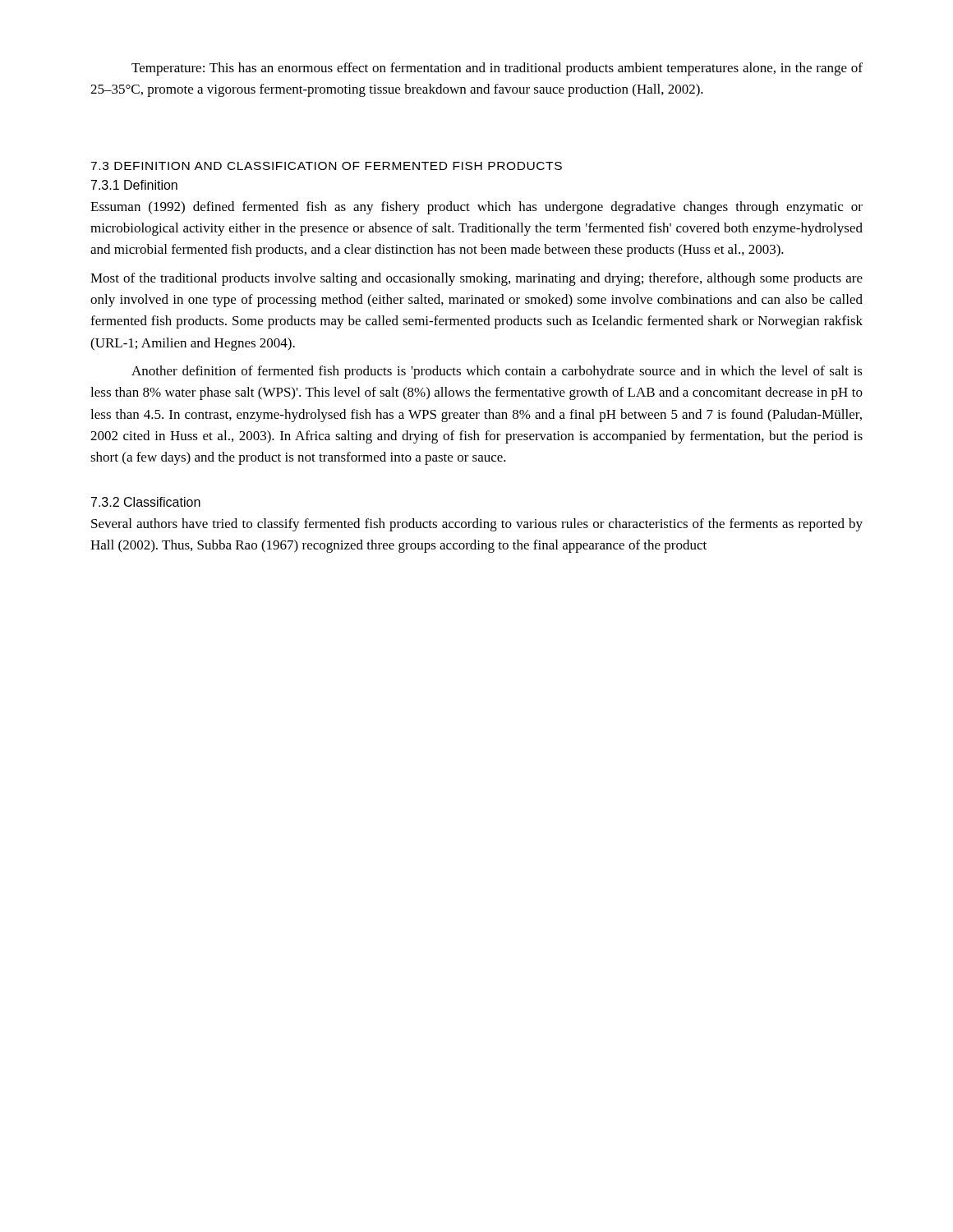Point to "7.3.1 Definition"
Image resolution: width=953 pixels, height=1232 pixels.
pyautogui.click(x=134, y=185)
